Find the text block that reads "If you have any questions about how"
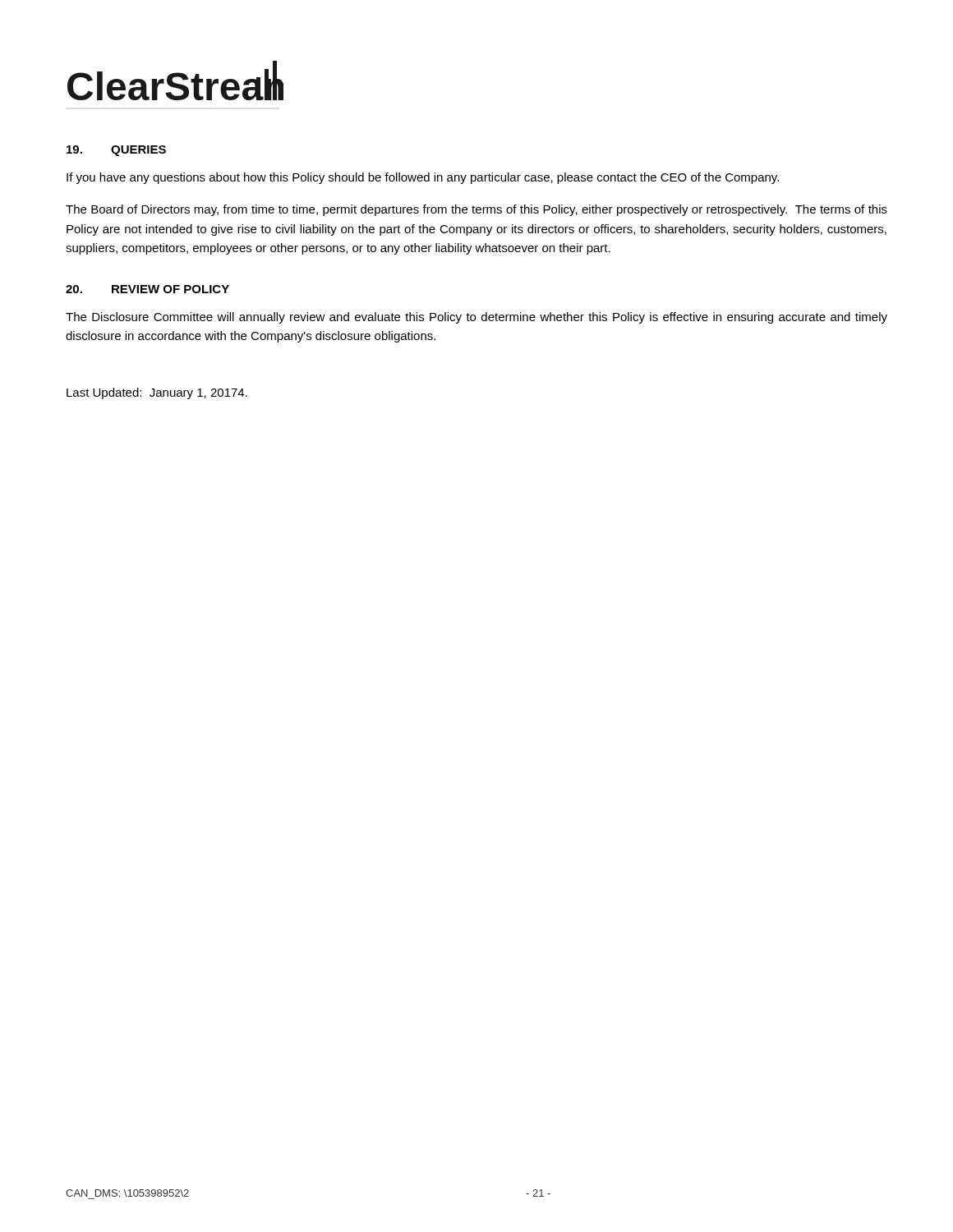This screenshot has width=953, height=1232. [423, 177]
